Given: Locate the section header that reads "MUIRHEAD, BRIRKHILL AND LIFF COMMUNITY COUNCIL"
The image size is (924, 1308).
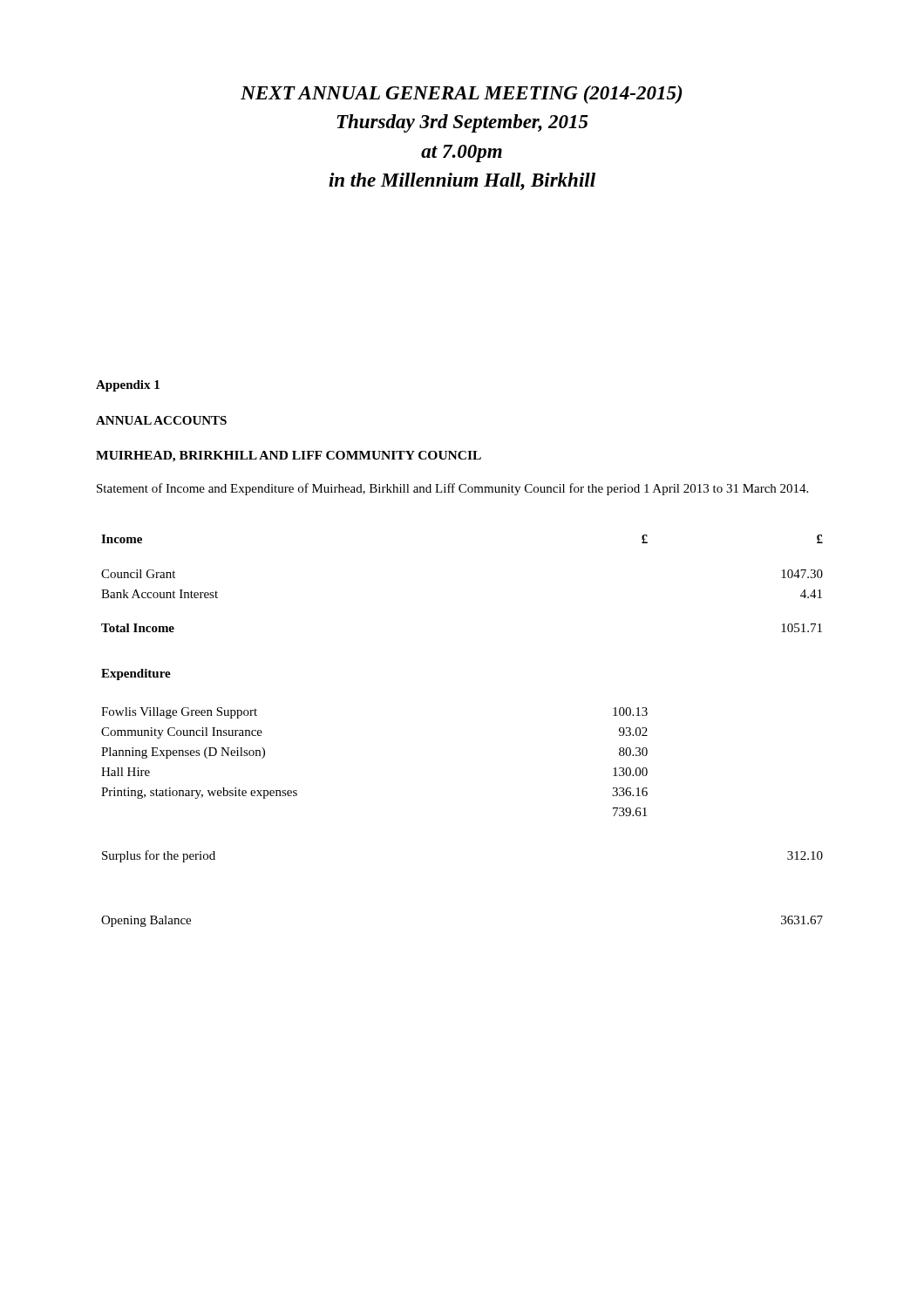Looking at the screenshot, I should [289, 455].
